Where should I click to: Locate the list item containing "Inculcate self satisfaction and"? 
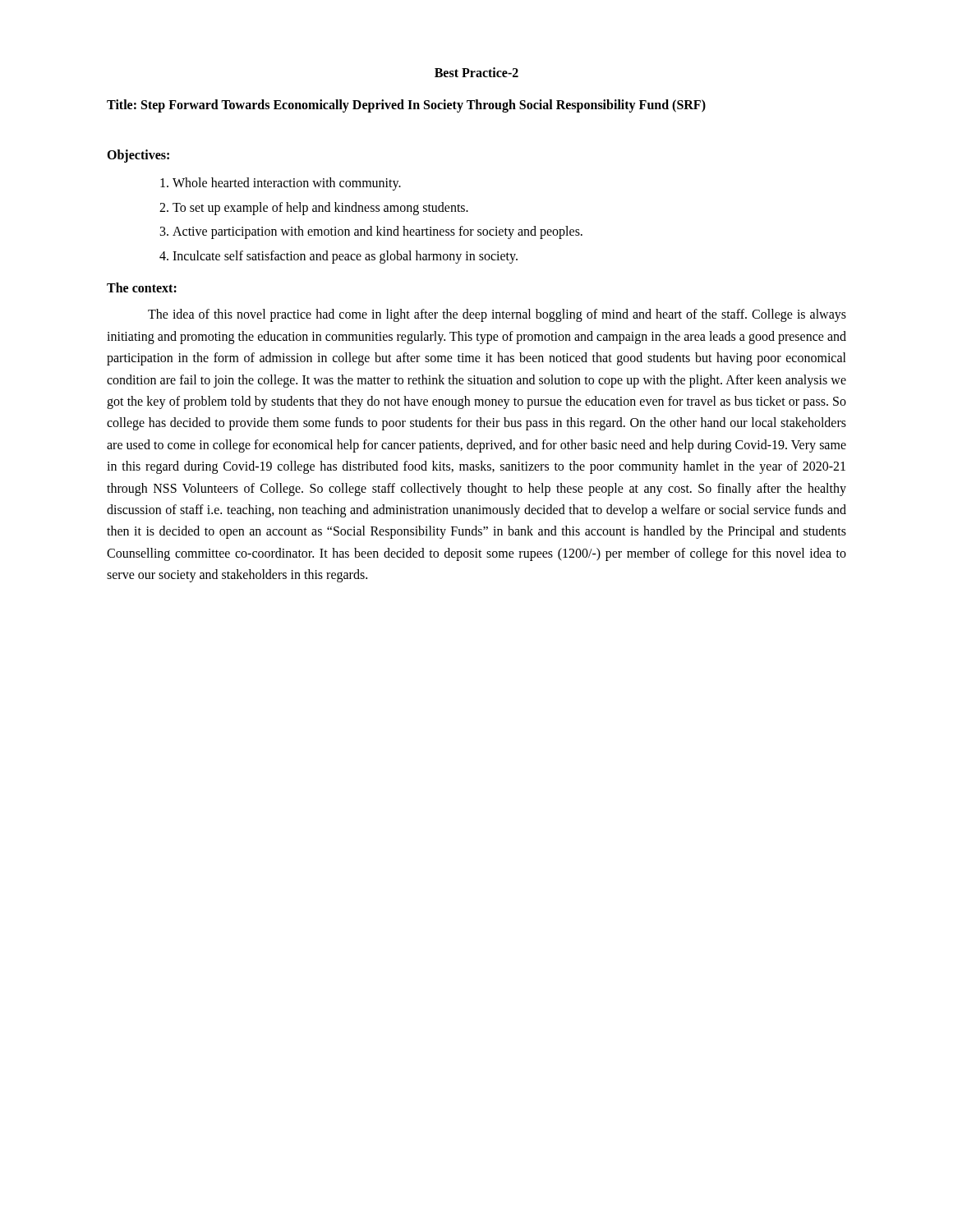tap(345, 256)
